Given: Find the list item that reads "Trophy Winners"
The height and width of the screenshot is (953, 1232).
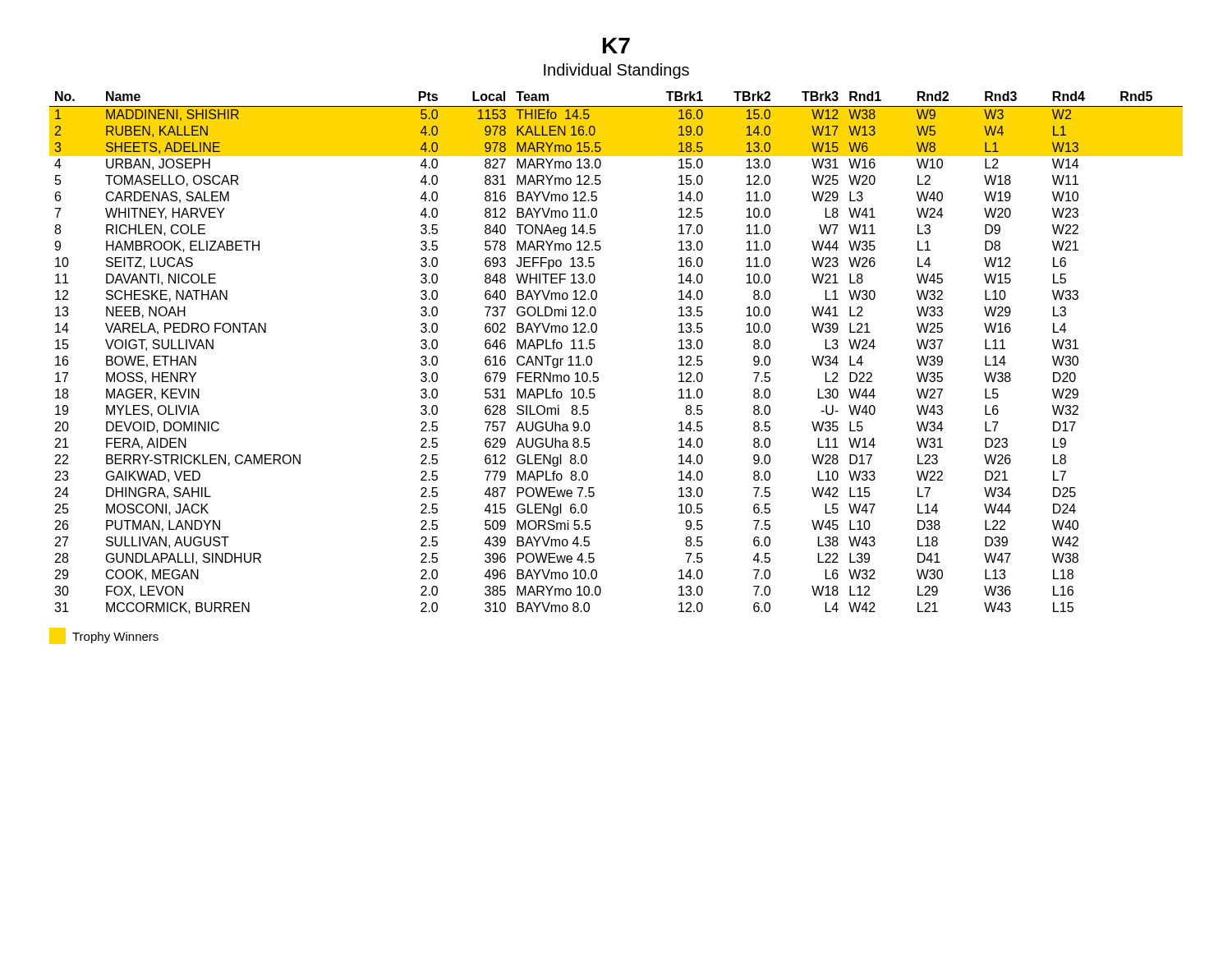Looking at the screenshot, I should click(104, 636).
